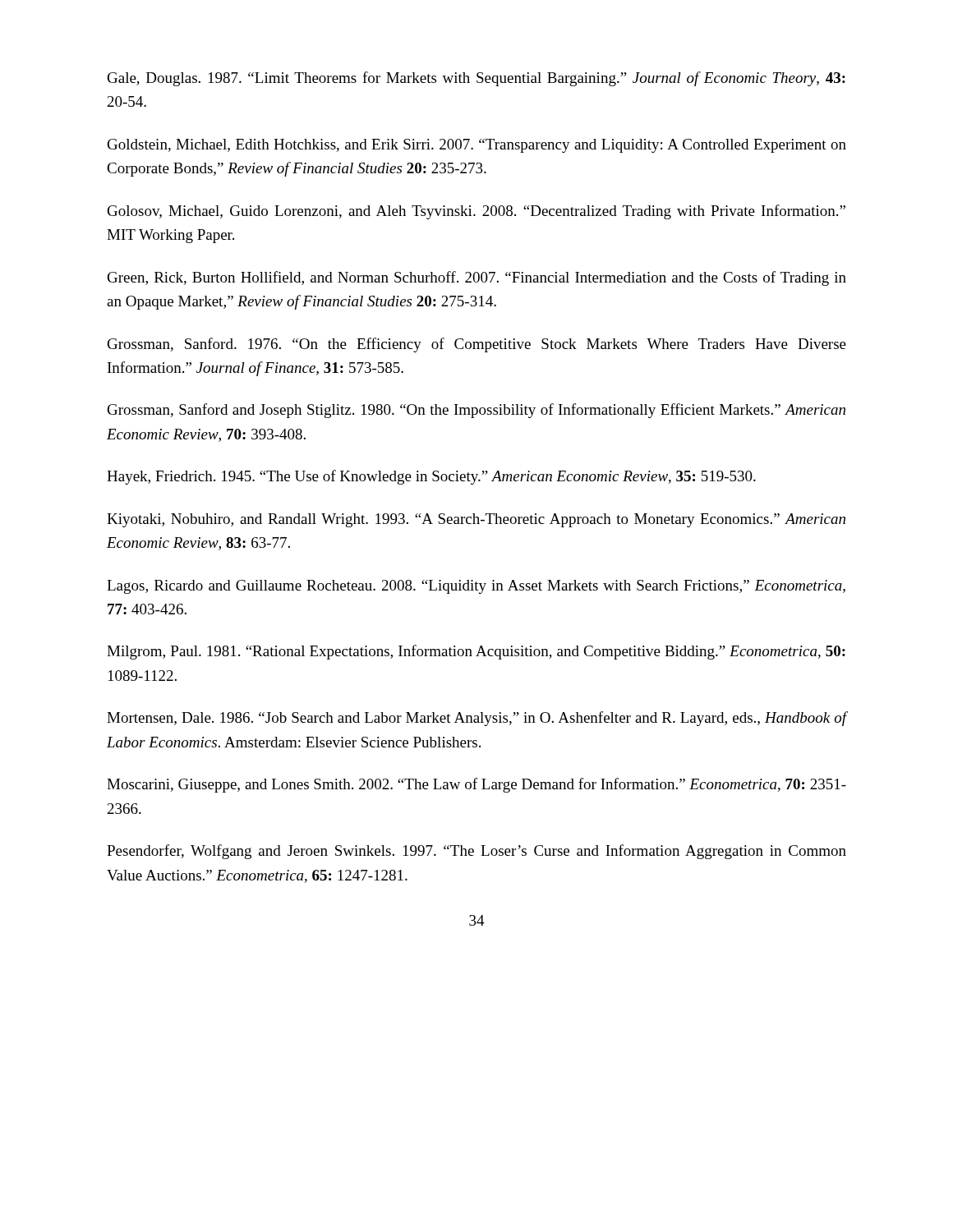Viewport: 953px width, 1232px height.
Task: Click on the passage starting "Golosov, Michael, Guido Lorenzoni, and Aleh Tsyvinski."
Action: pos(476,223)
